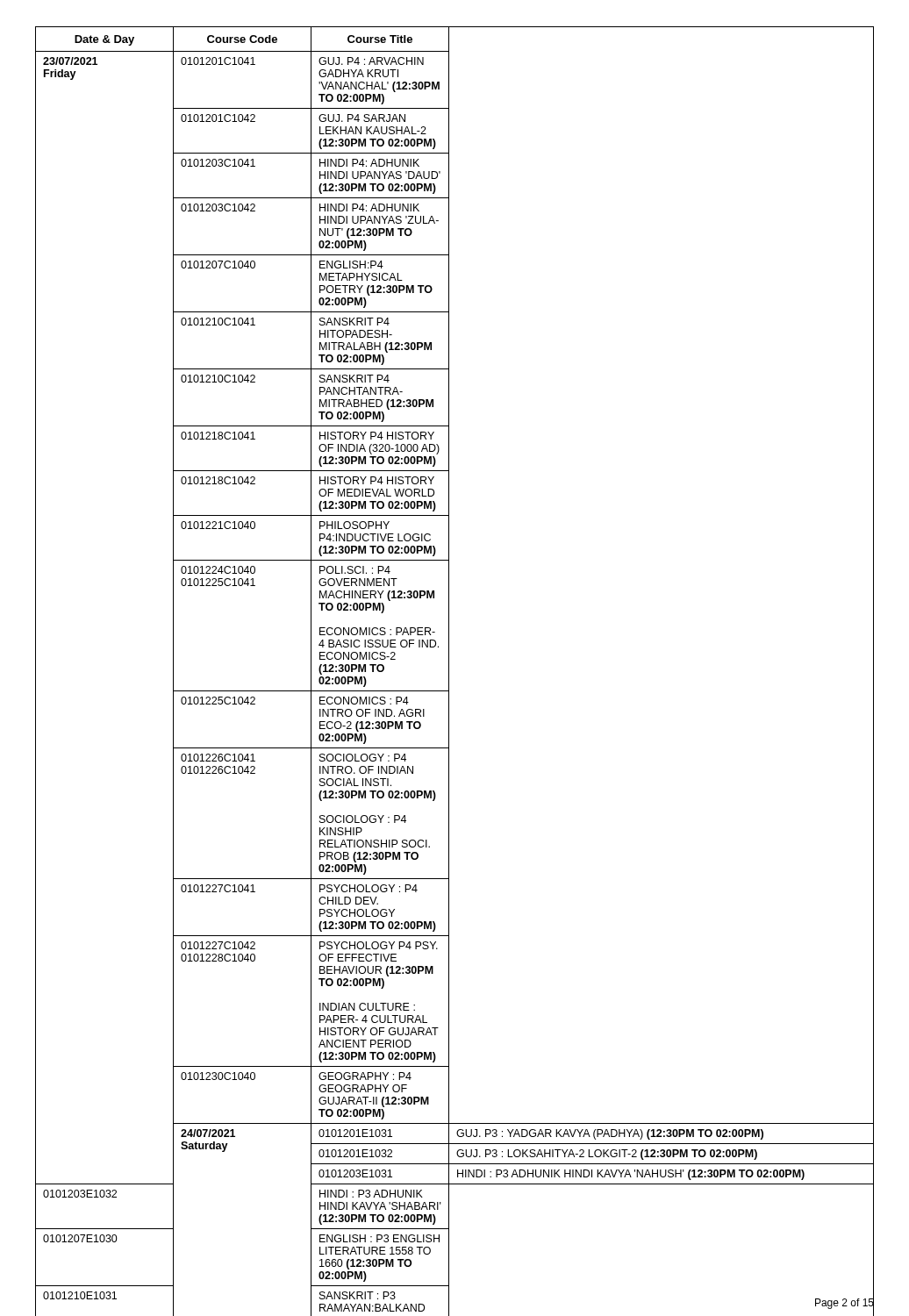Viewport: 909px width, 1316px height.
Task: Locate the table with the text "HISTORY P4 HISTORY OF"
Action: 454,671
